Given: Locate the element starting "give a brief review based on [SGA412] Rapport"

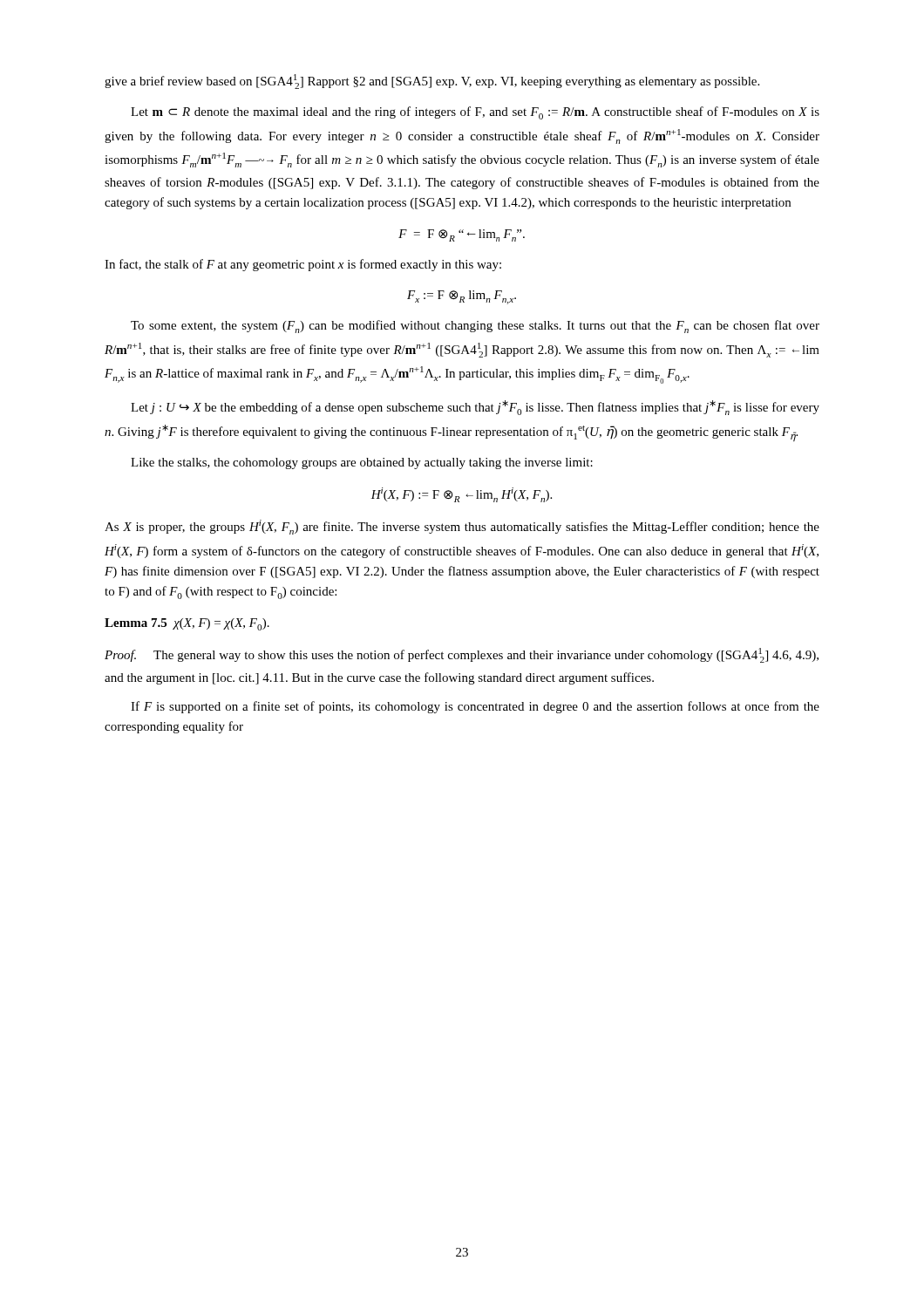Looking at the screenshot, I should (462, 82).
